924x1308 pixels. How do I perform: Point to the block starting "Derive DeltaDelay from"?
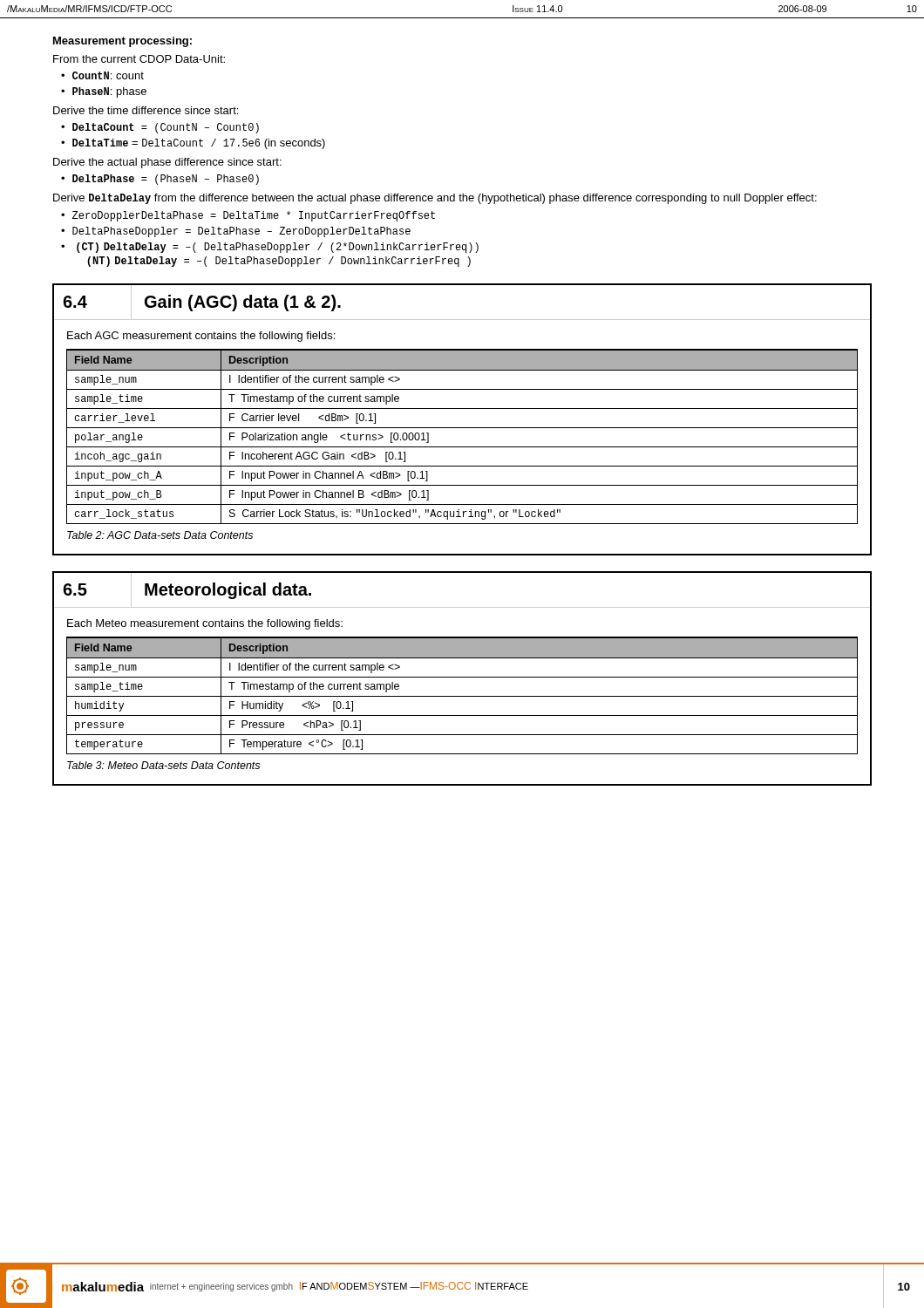pyautogui.click(x=435, y=198)
